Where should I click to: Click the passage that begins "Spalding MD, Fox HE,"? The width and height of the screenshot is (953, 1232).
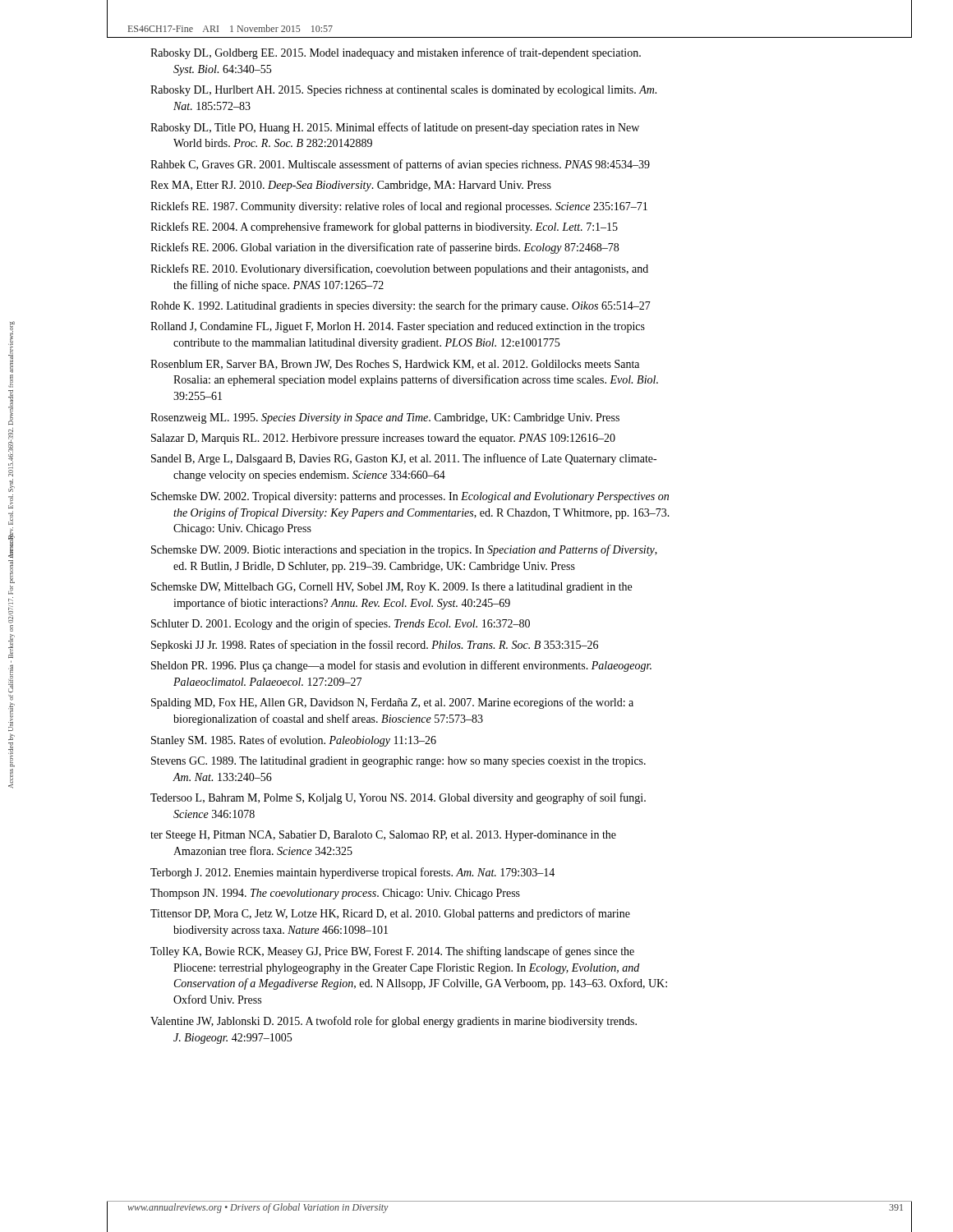point(516,711)
